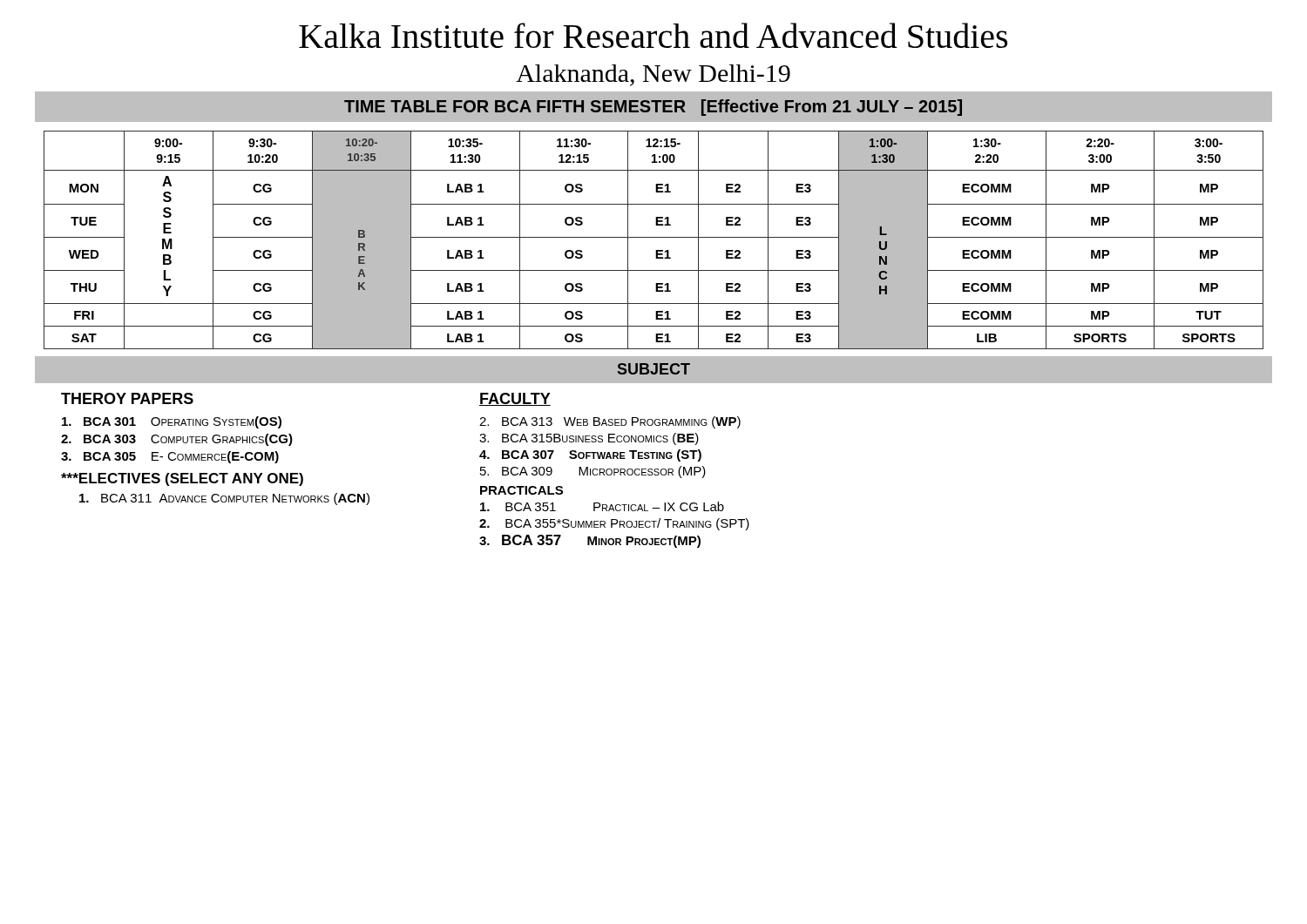This screenshot has width=1307, height=924.
Task: Select the table that reads "10:20- 10:35"
Action: (654, 240)
